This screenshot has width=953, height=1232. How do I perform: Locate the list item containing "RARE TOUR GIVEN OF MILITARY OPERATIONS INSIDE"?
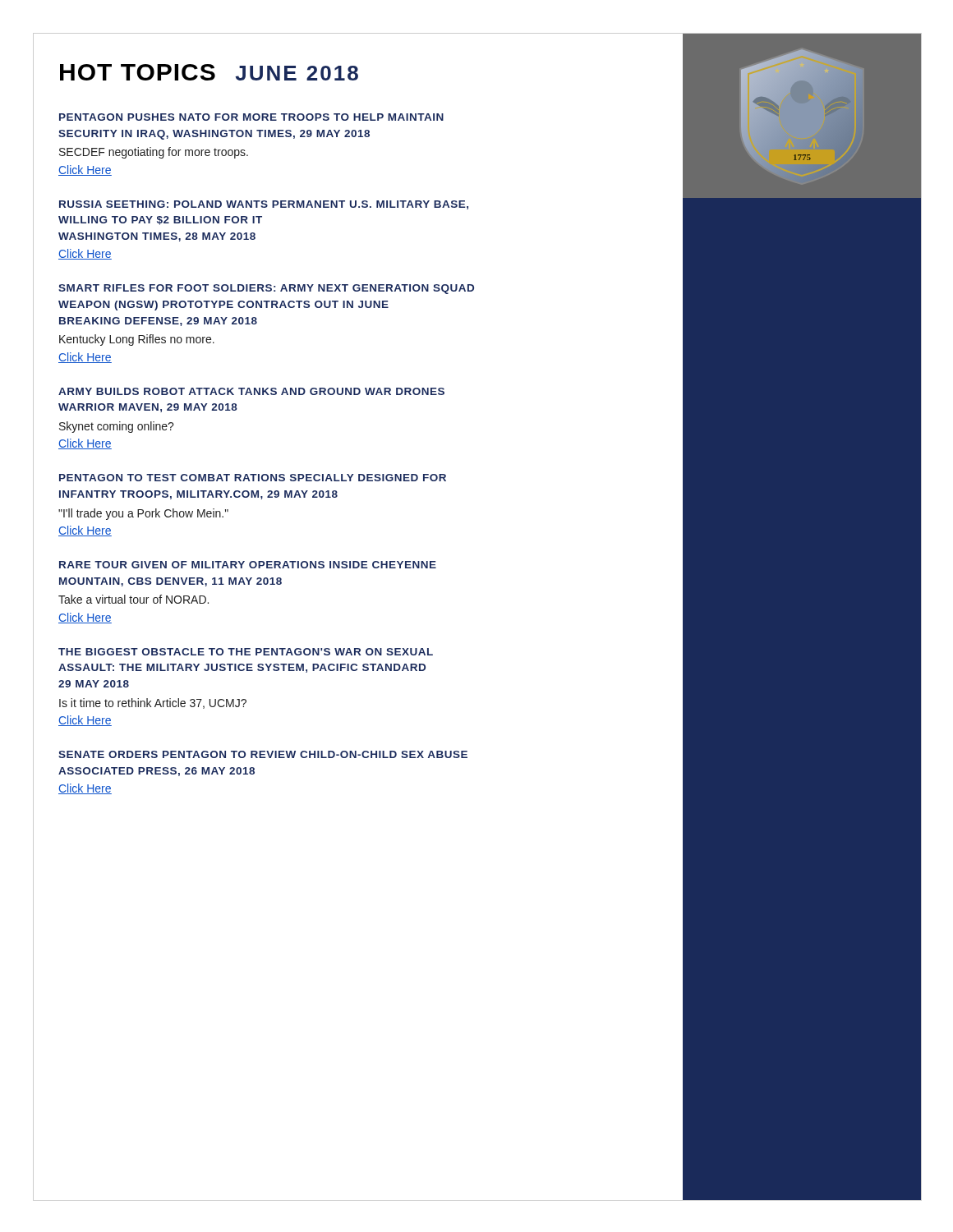248,565
